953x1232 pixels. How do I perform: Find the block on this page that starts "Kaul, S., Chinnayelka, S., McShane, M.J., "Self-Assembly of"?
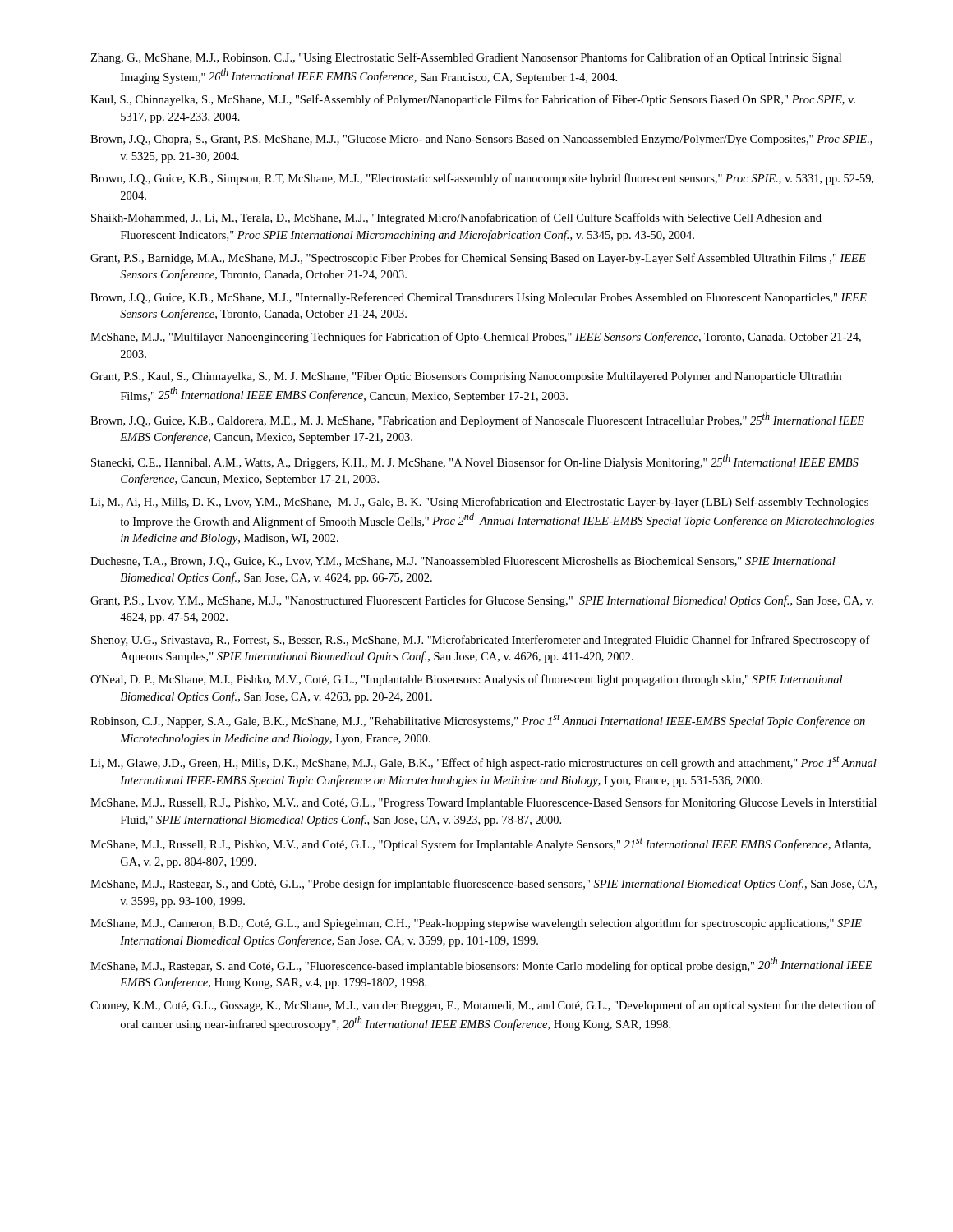point(473,108)
